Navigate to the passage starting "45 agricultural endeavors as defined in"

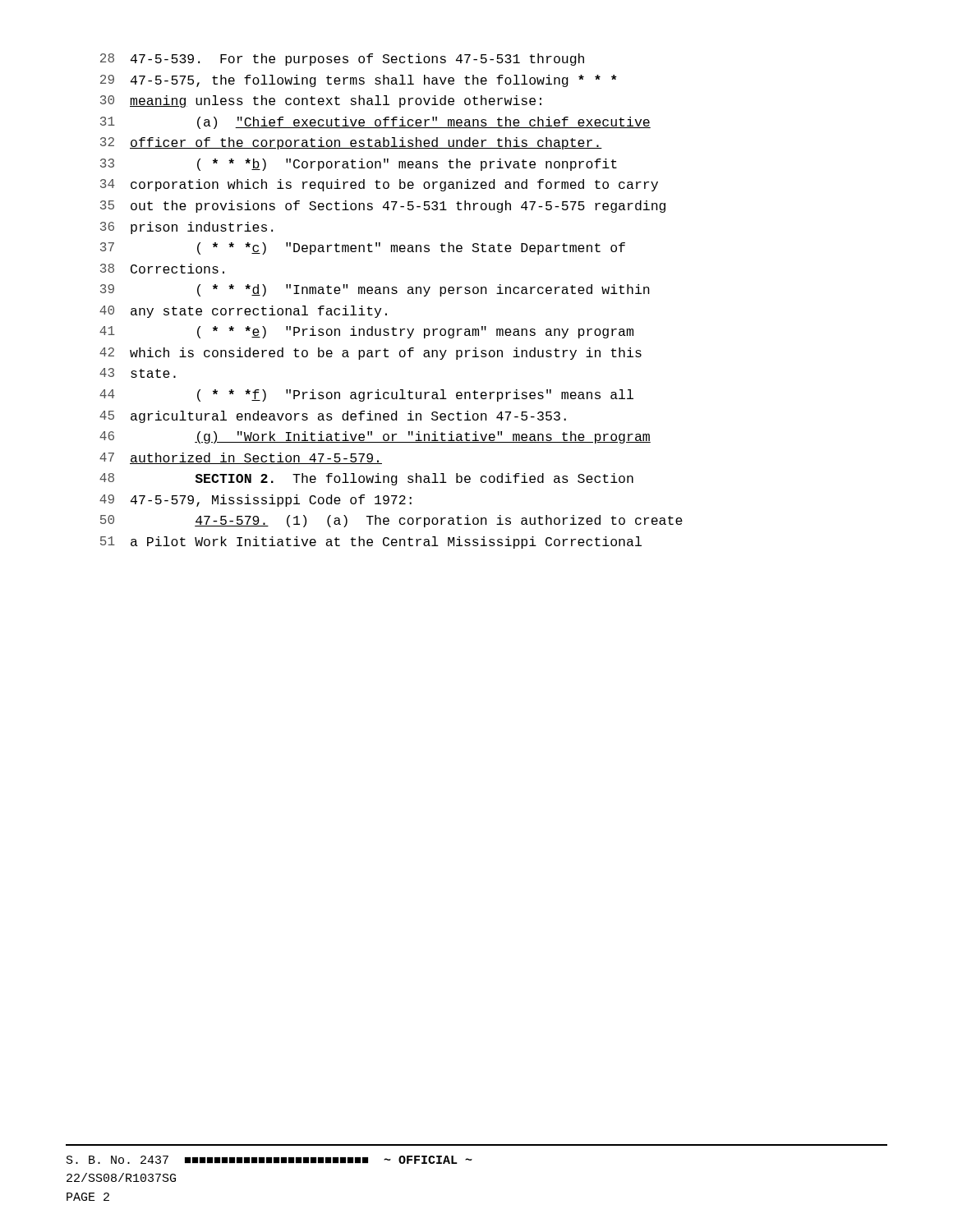pyautogui.click(x=476, y=417)
